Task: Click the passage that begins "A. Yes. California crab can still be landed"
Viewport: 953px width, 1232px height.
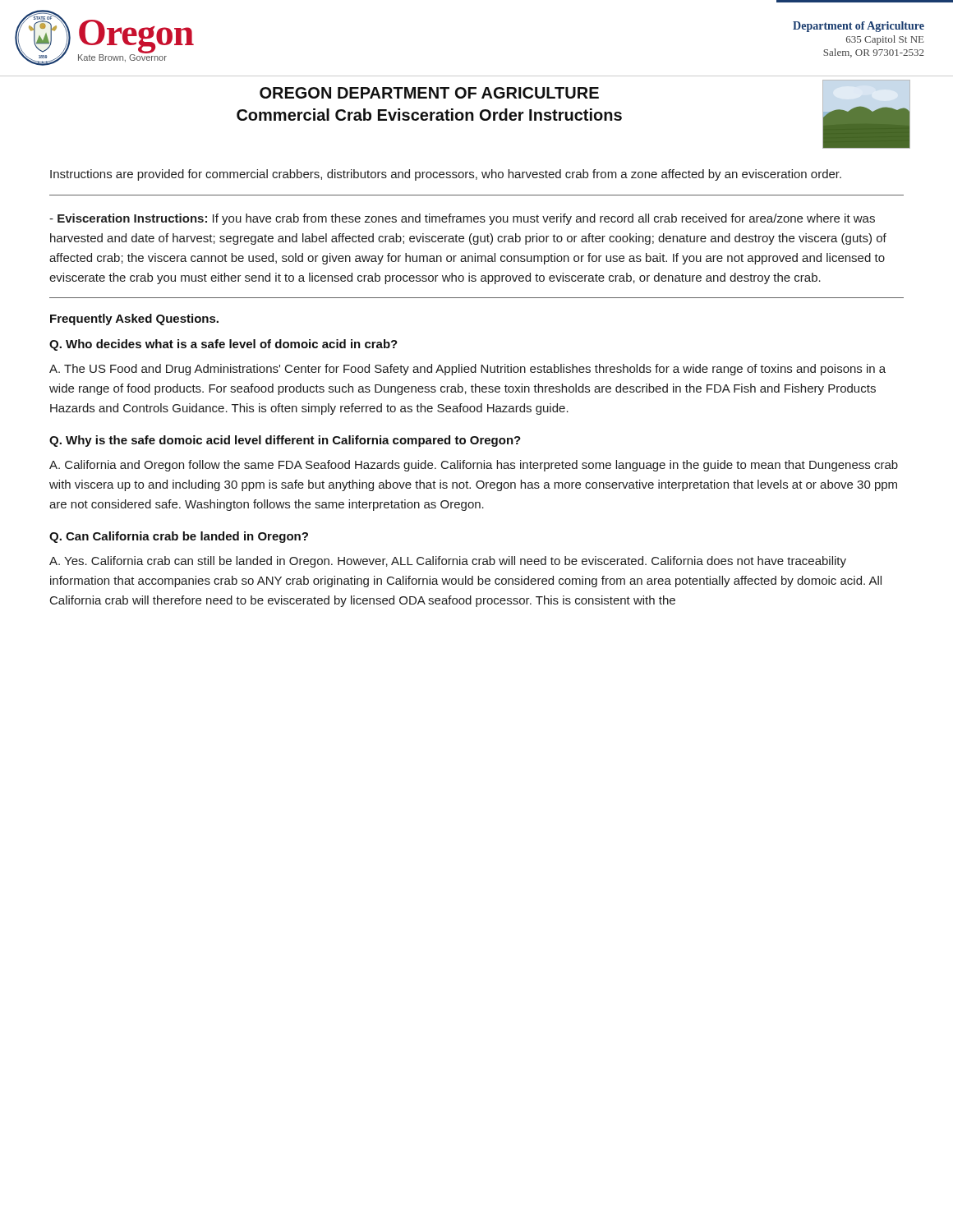Action: click(466, 580)
